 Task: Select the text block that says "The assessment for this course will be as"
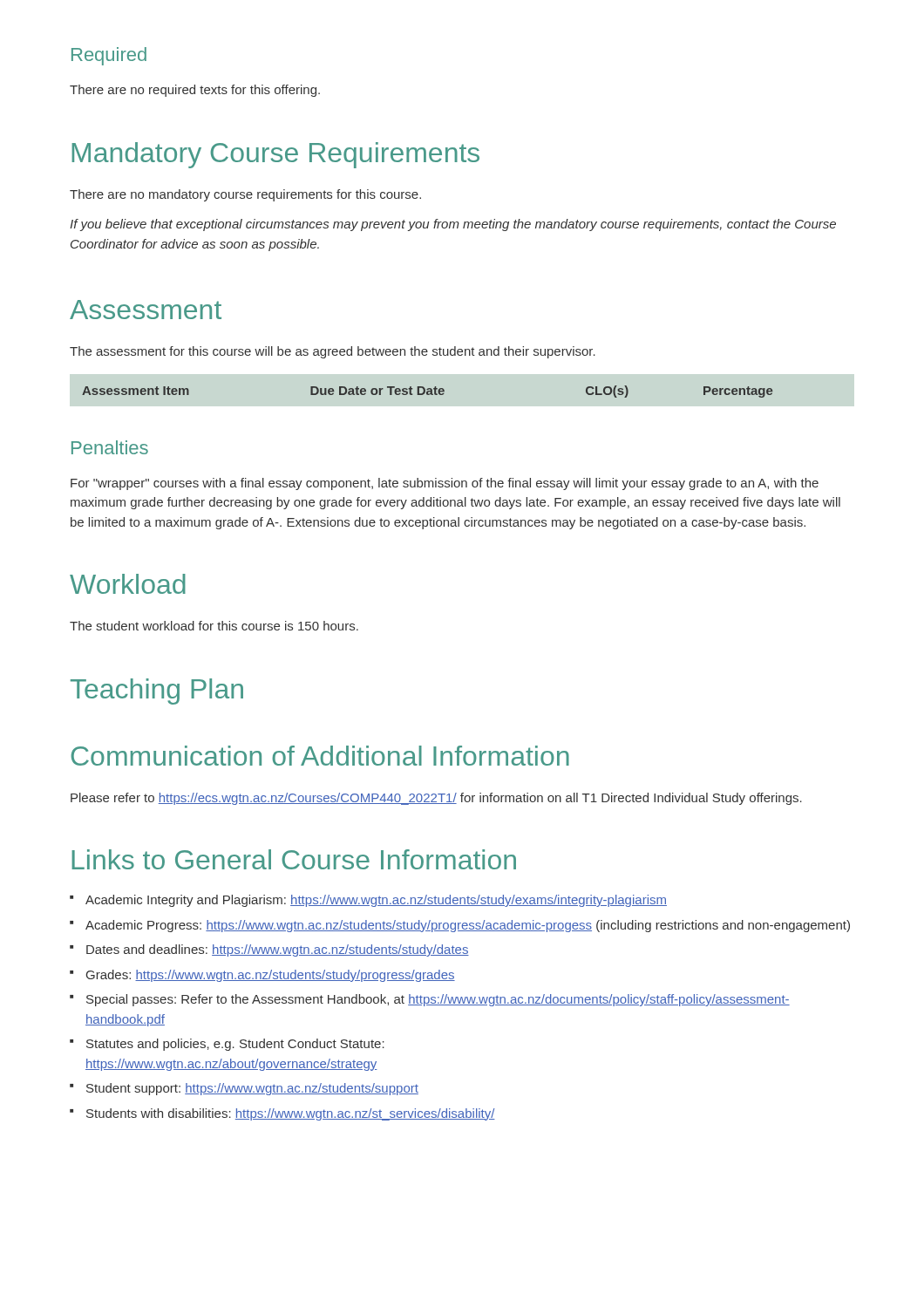(x=462, y=352)
